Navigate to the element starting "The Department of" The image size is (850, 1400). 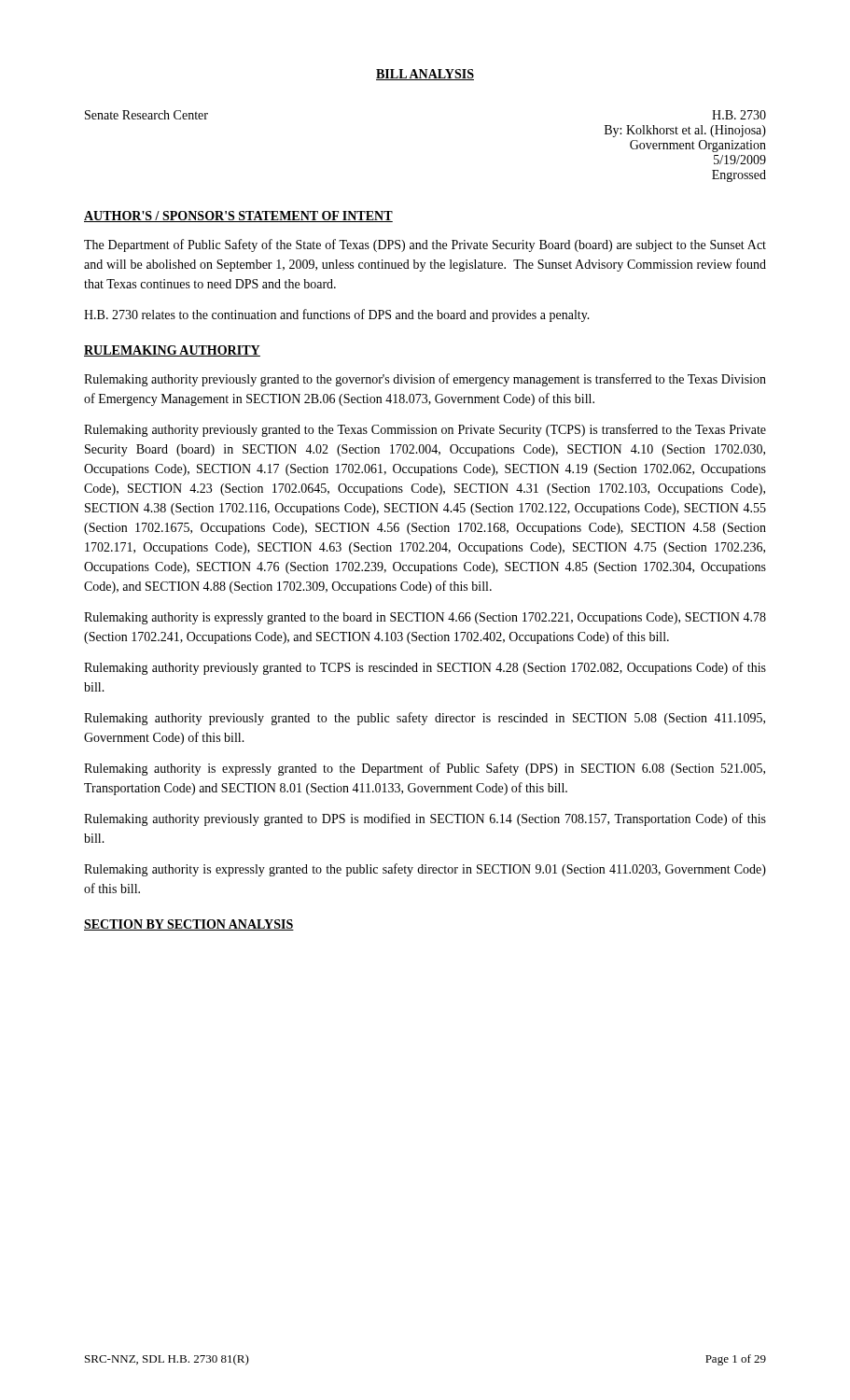(x=425, y=265)
